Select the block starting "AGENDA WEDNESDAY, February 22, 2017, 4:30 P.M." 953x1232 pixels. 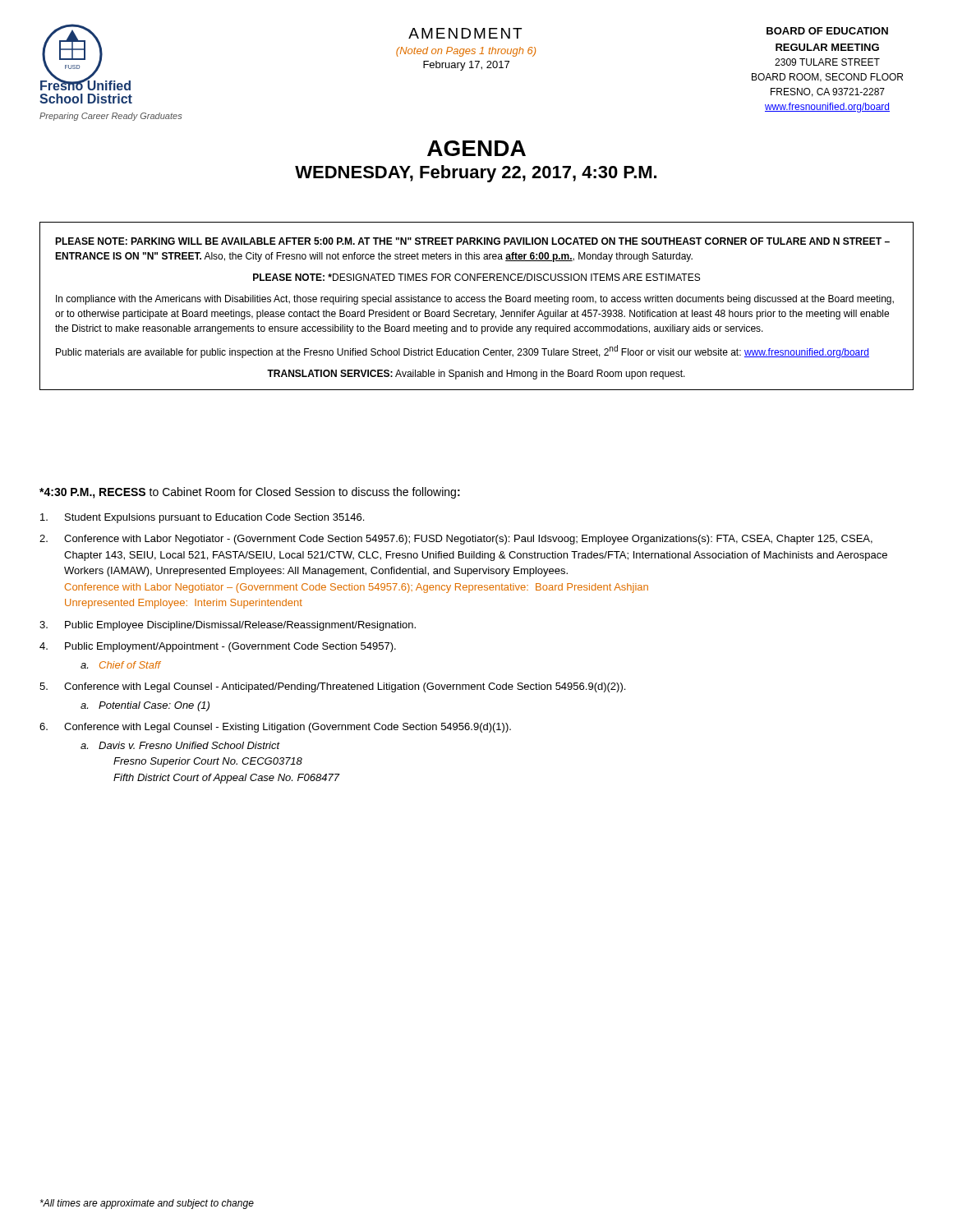476,159
